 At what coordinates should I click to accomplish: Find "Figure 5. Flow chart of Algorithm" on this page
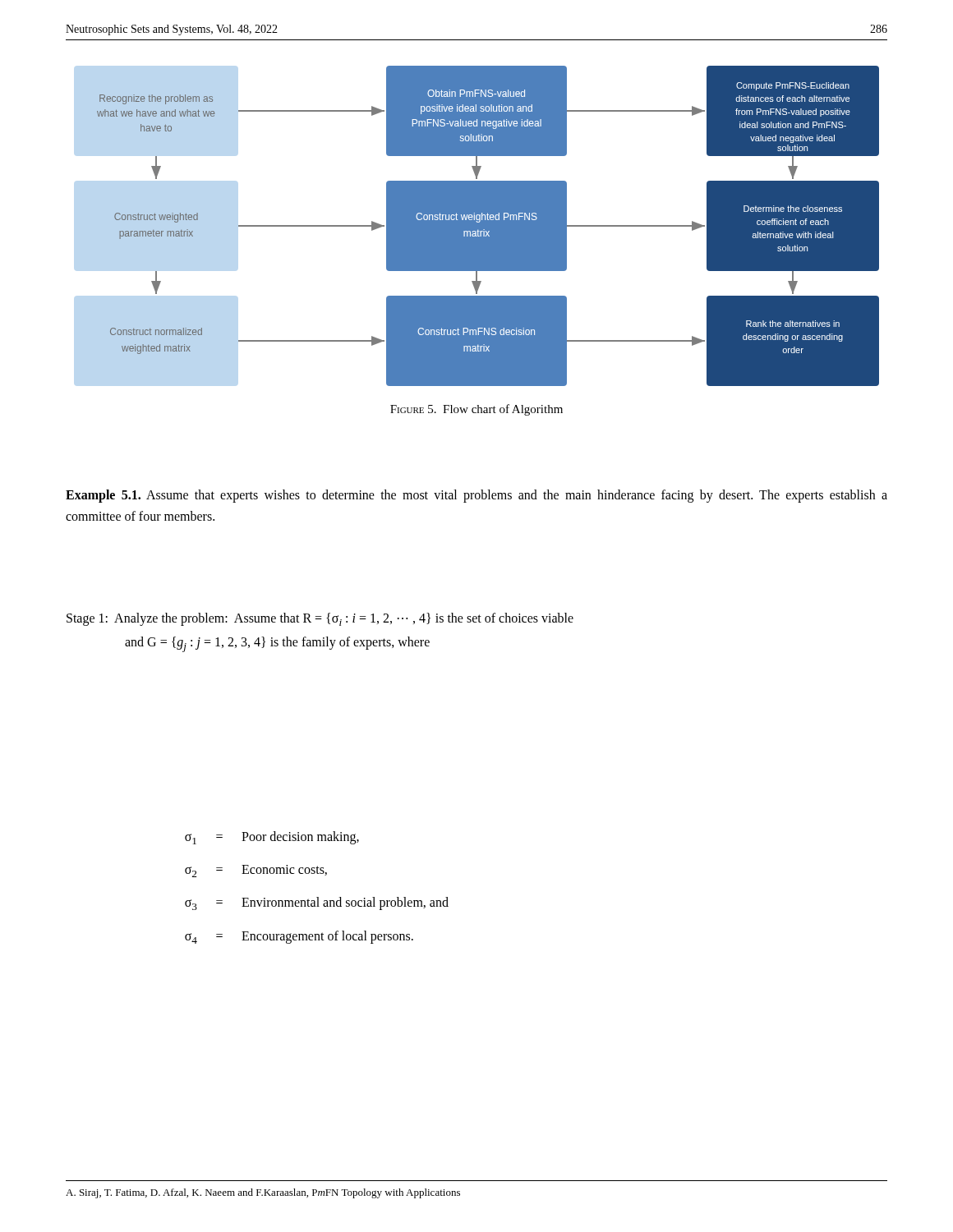point(476,409)
